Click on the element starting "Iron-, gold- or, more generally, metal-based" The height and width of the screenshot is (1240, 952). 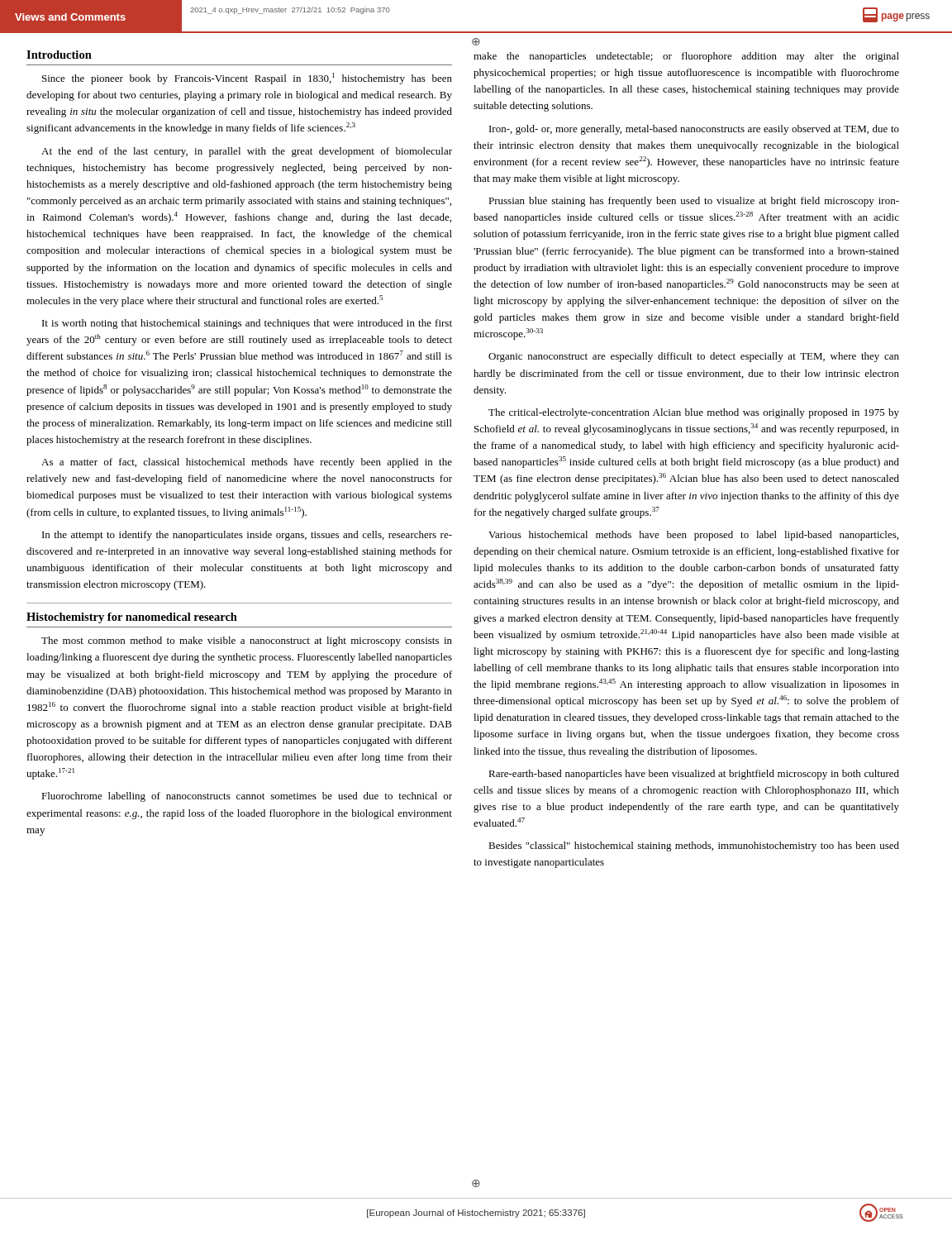(x=686, y=154)
